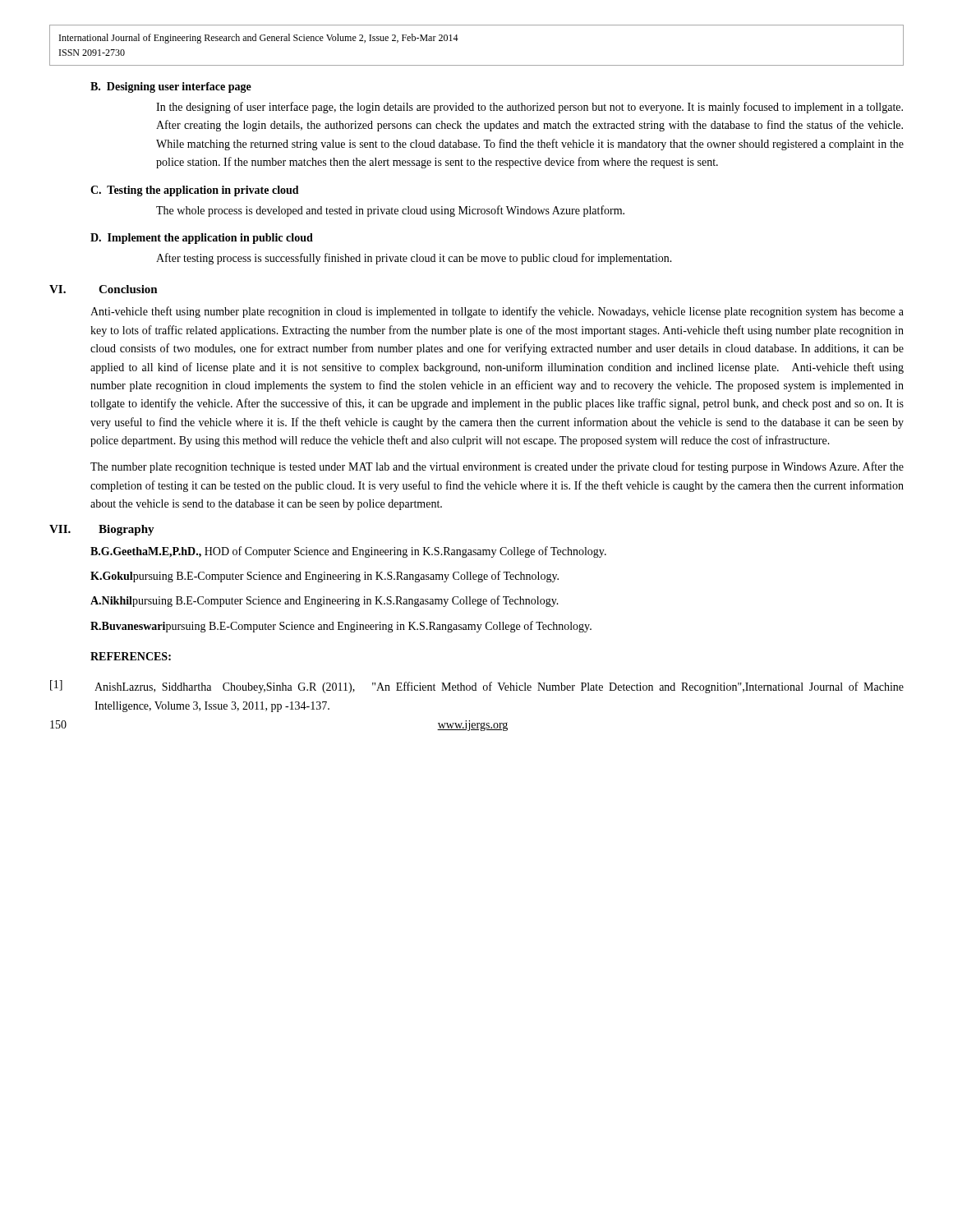Locate the block starting "C. Testing the application in"
This screenshot has width=953, height=1232.
point(195,190)
